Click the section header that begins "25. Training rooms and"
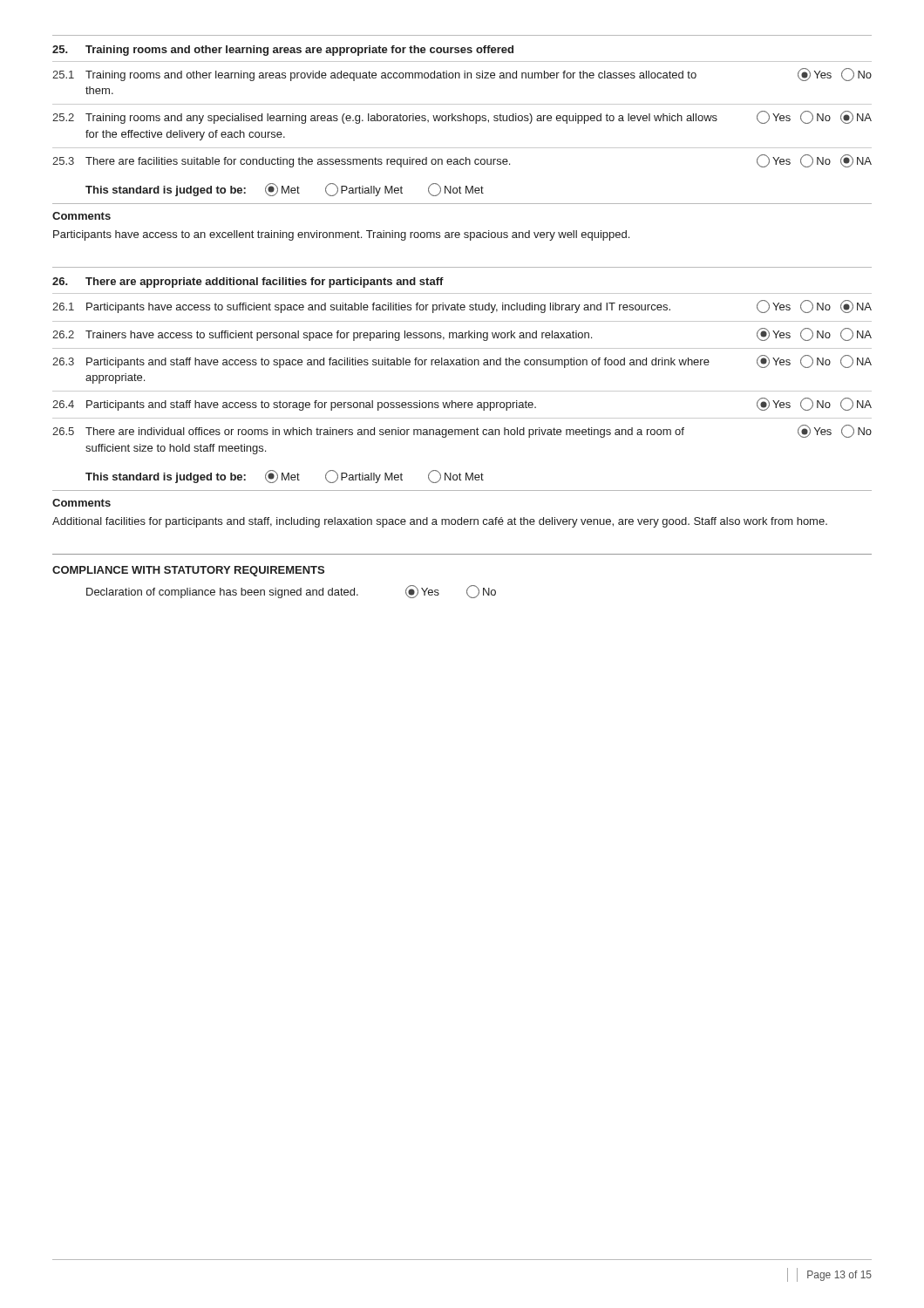This screenshot has height=1308, width=924. pos(462,45)
